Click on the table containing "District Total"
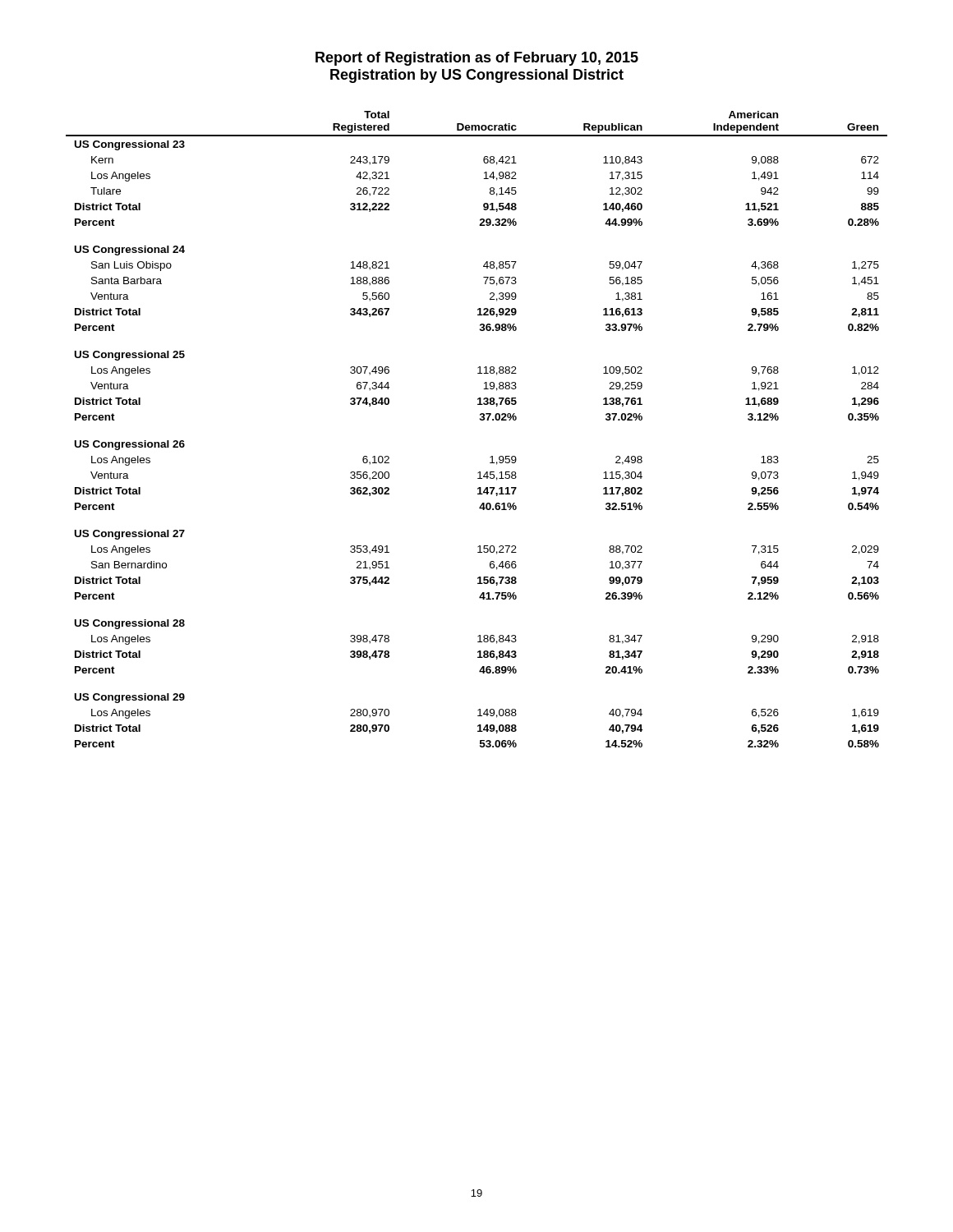Viewport: 953px width, 1232px height. 476,429
